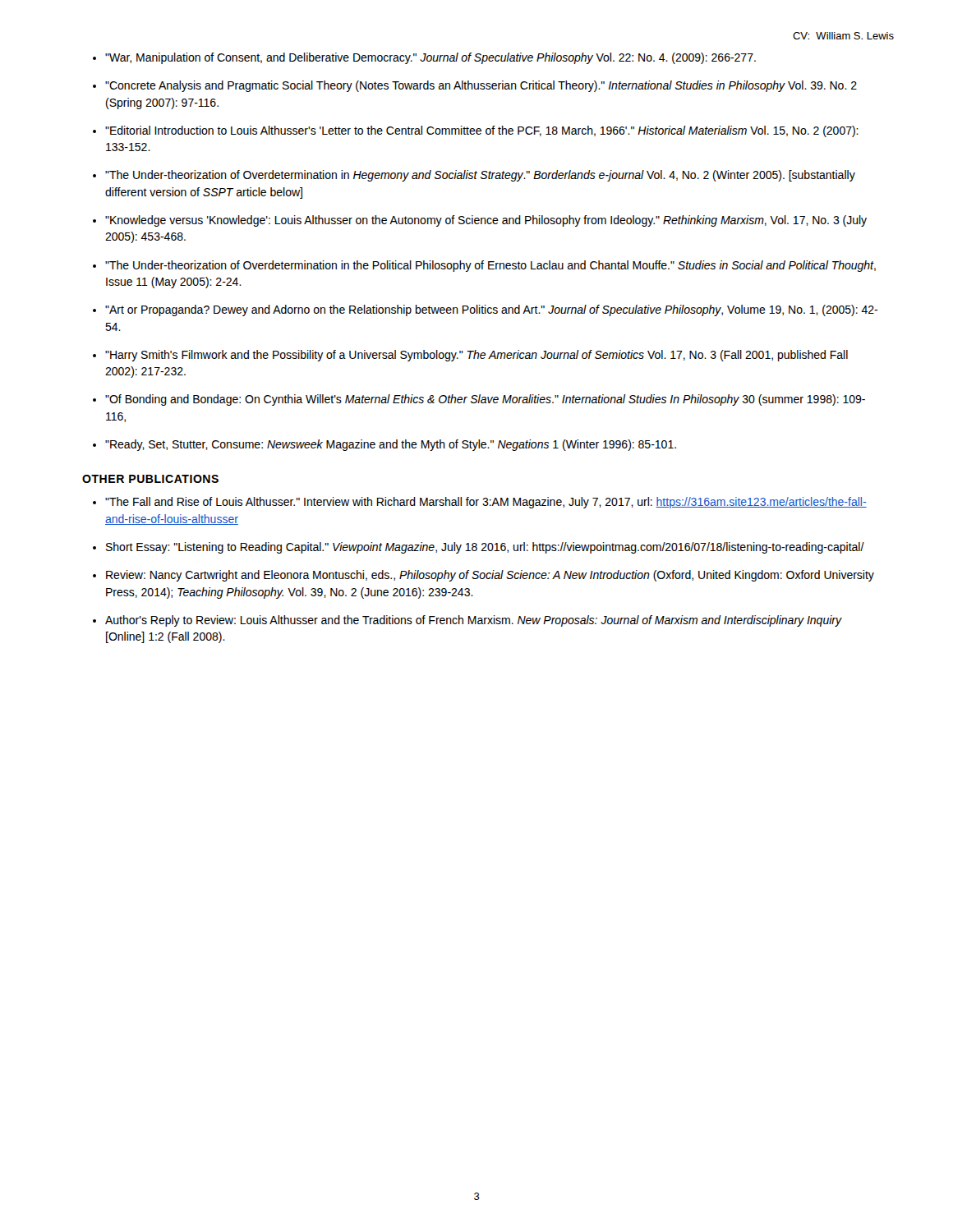Click on the text starting ""Art or Propaganda?"
Screen dimensions: 1232x953
click(492, 318)
